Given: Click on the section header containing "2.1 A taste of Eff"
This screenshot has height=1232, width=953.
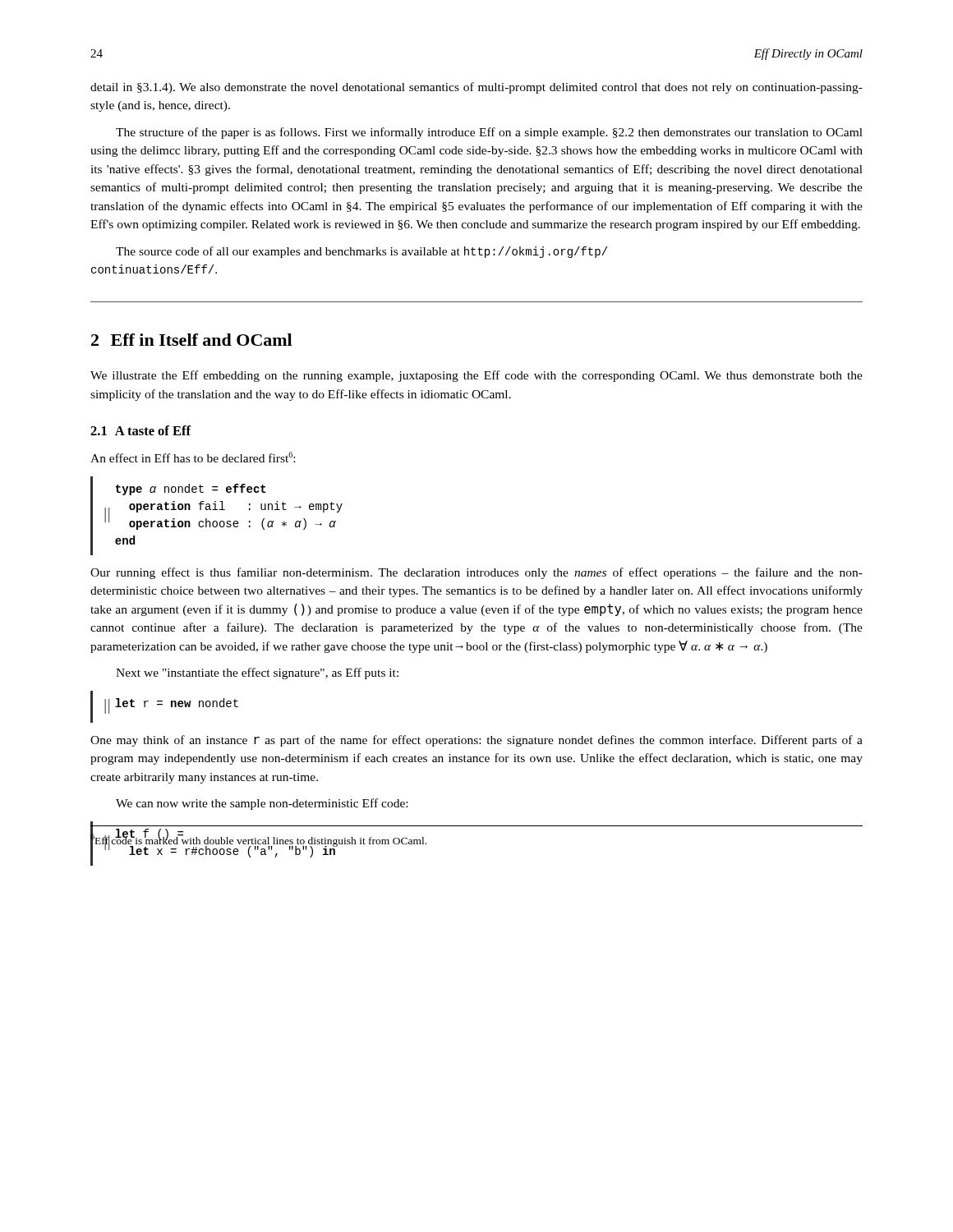Looking at the screenshot, I should [140, 430].
